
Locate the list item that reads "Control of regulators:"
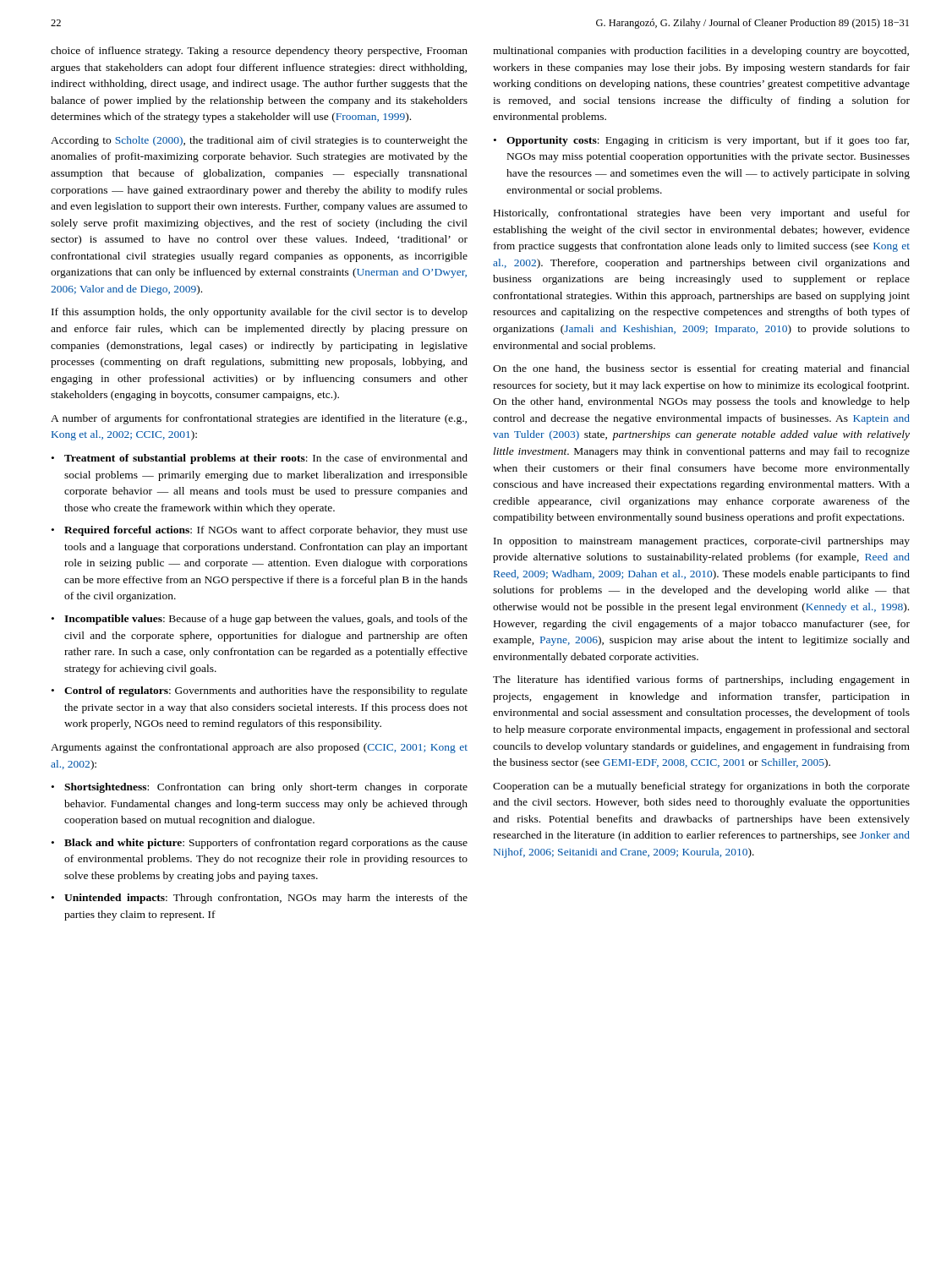click(266, 707)
